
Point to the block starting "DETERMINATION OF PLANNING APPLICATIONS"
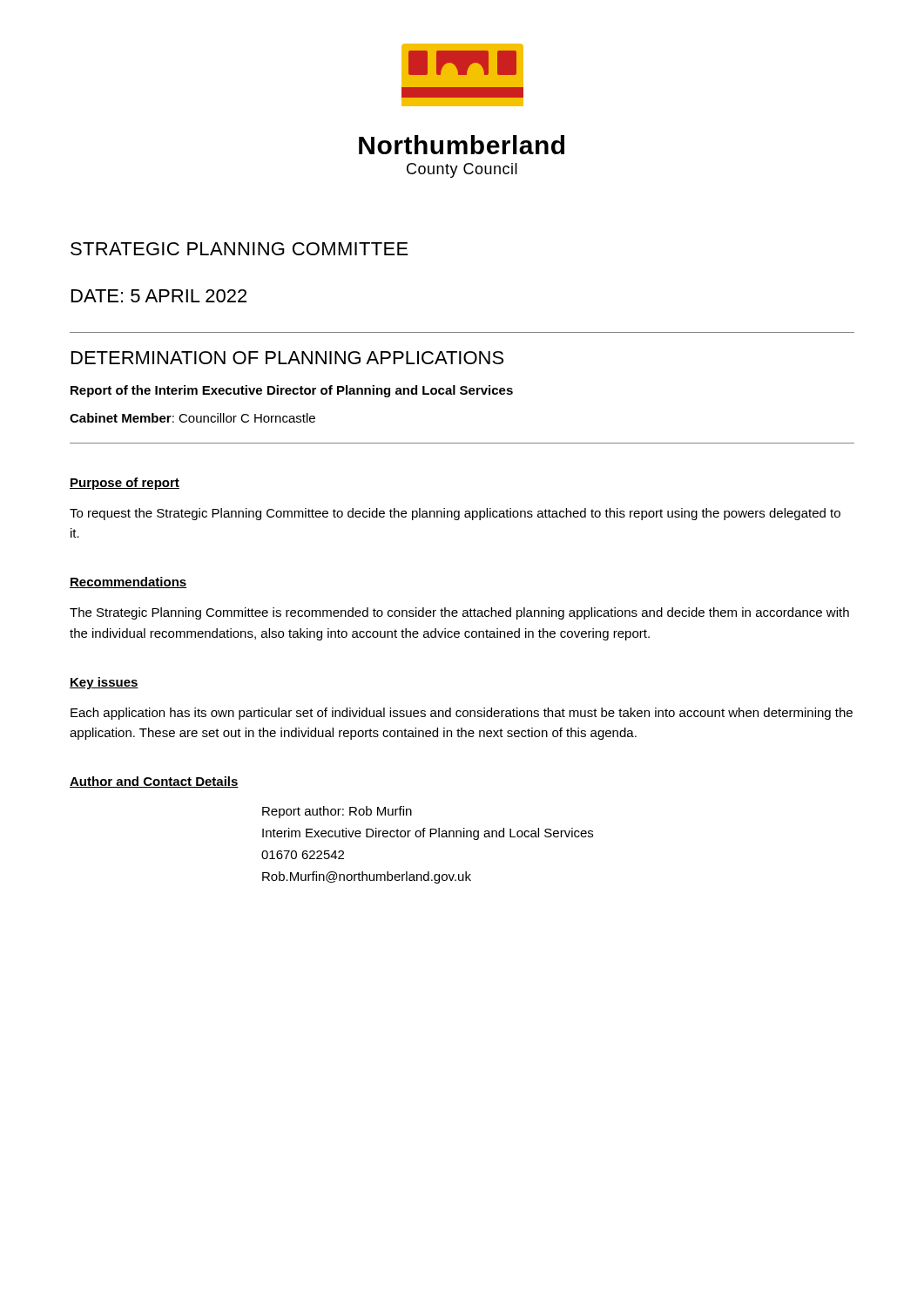pos(462,358)
